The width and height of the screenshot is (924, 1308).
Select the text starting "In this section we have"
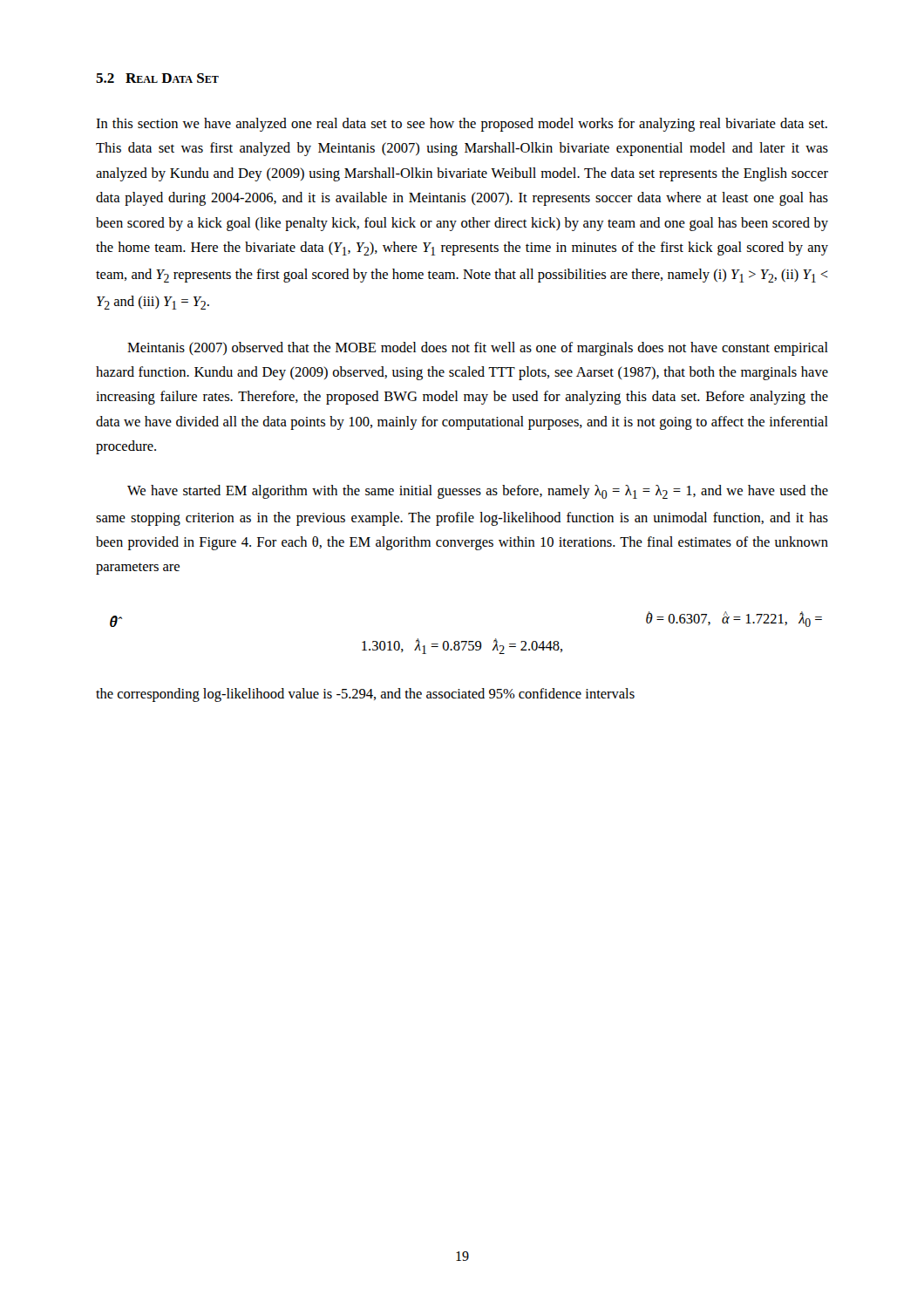click(462, 214)
